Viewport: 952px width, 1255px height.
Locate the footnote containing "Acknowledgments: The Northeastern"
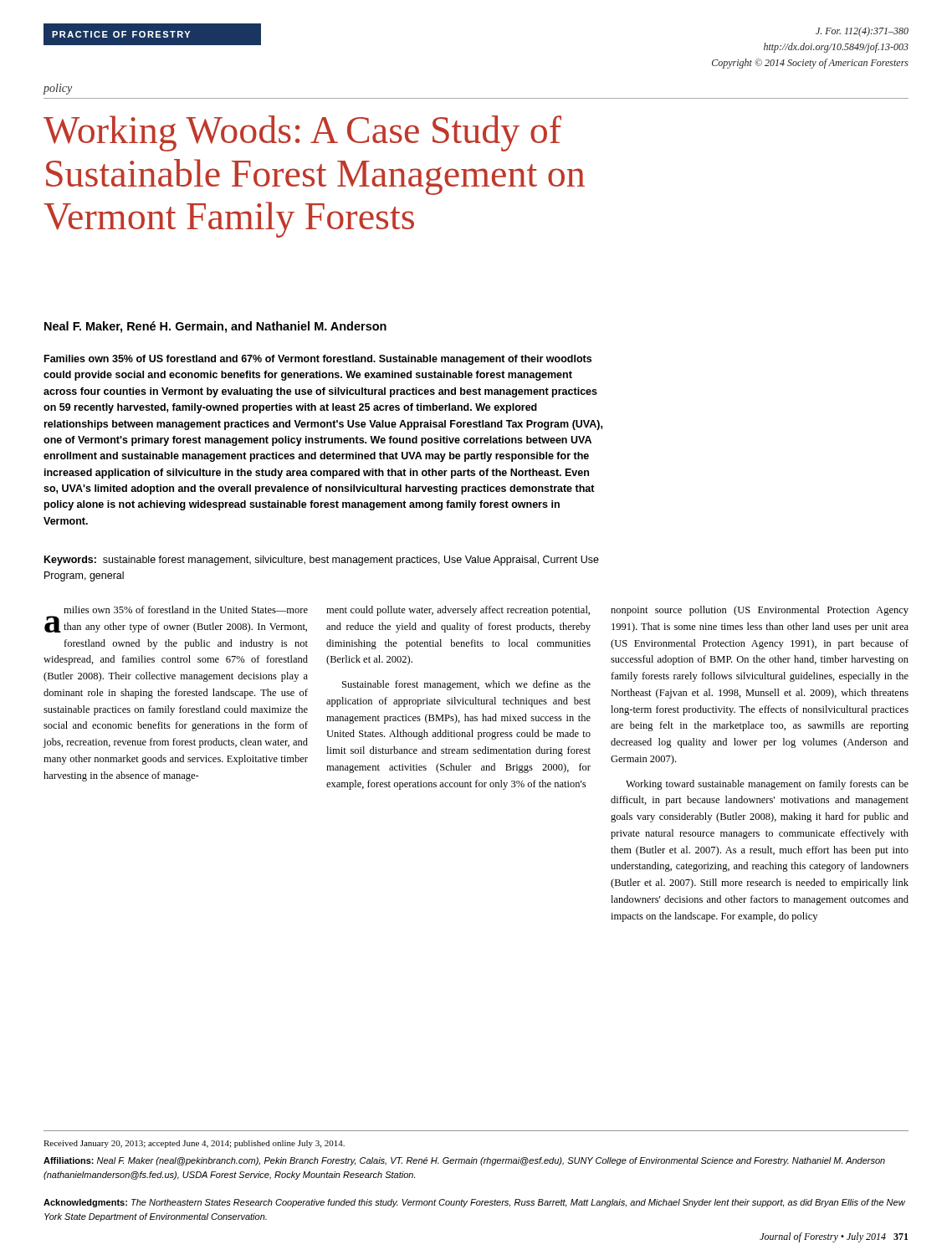pyautogui.click(x=474, y=1209)
